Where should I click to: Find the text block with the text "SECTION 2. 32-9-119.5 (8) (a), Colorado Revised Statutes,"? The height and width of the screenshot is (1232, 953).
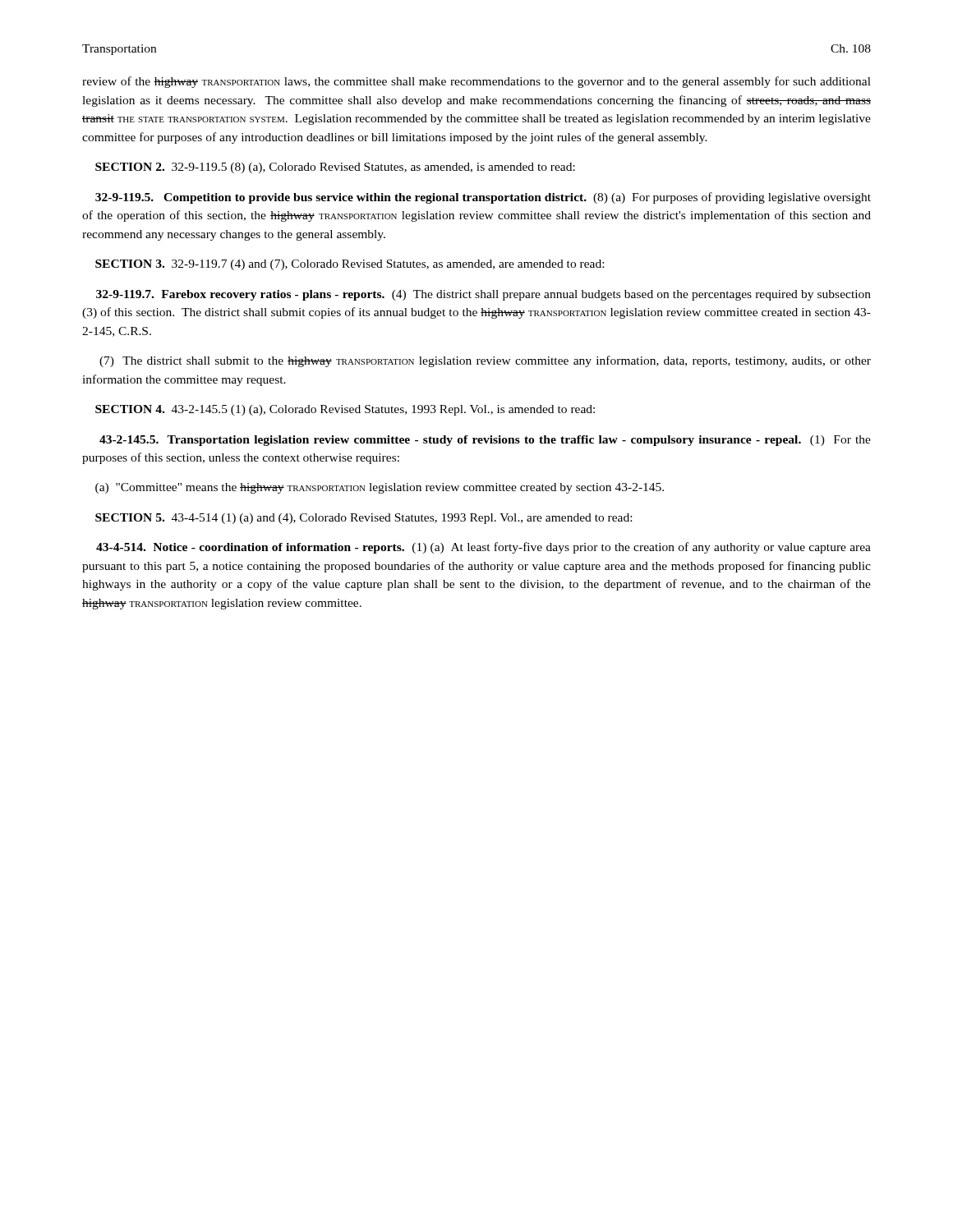click(329, 167)
